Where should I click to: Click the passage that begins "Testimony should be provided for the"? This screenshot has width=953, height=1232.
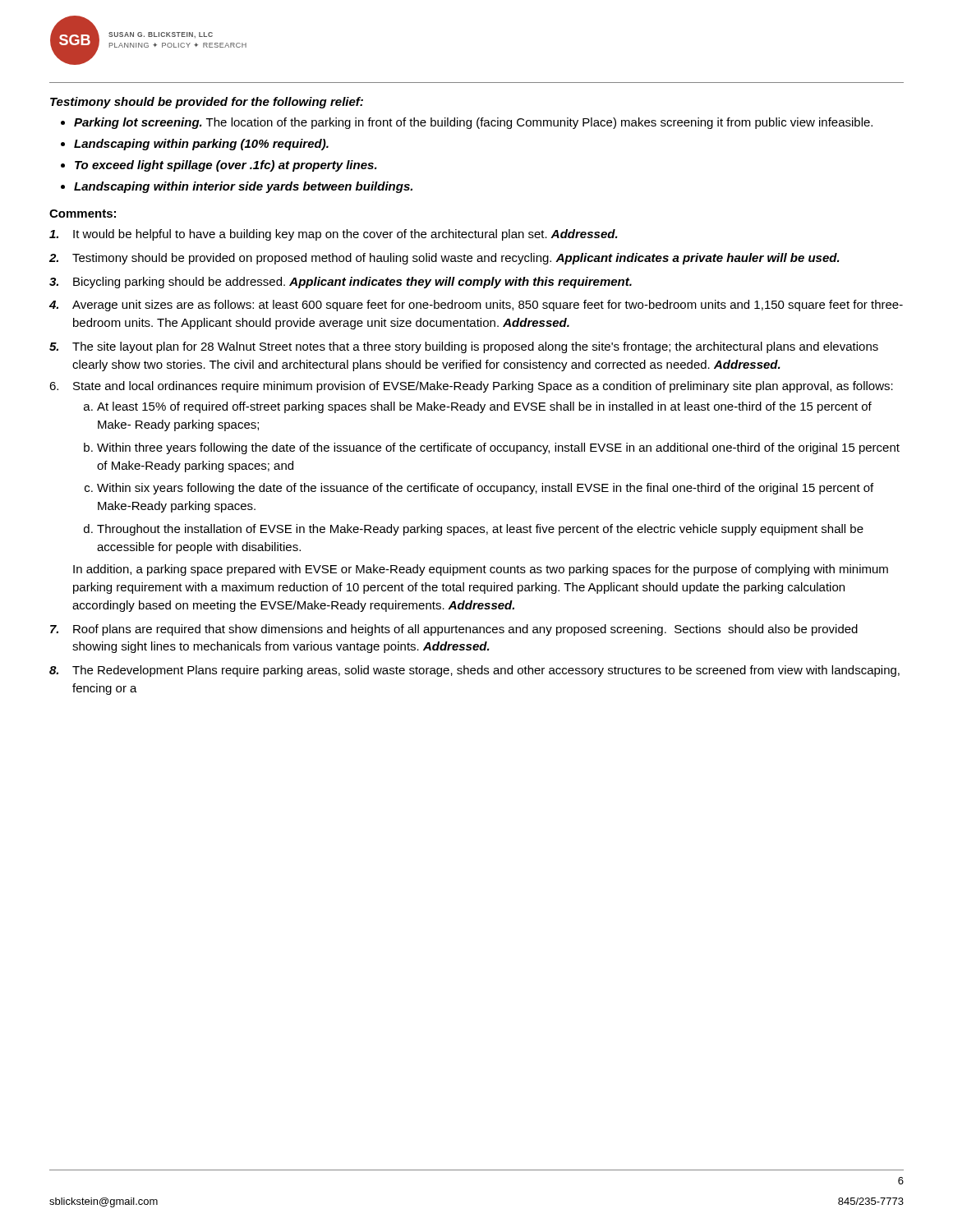207,101
